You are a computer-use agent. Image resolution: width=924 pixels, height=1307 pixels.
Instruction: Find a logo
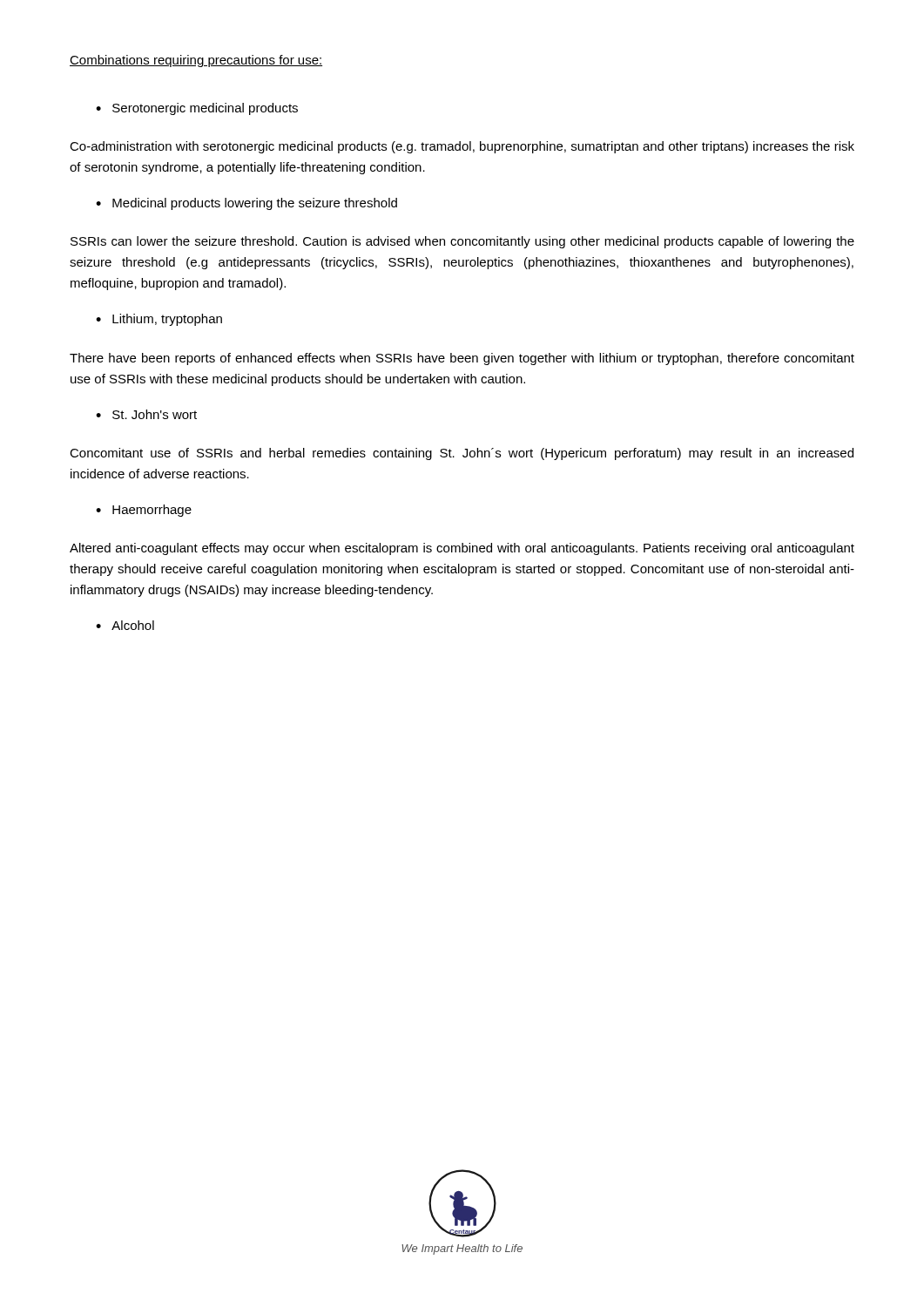pyautogui.click(x=462, y=1212)
